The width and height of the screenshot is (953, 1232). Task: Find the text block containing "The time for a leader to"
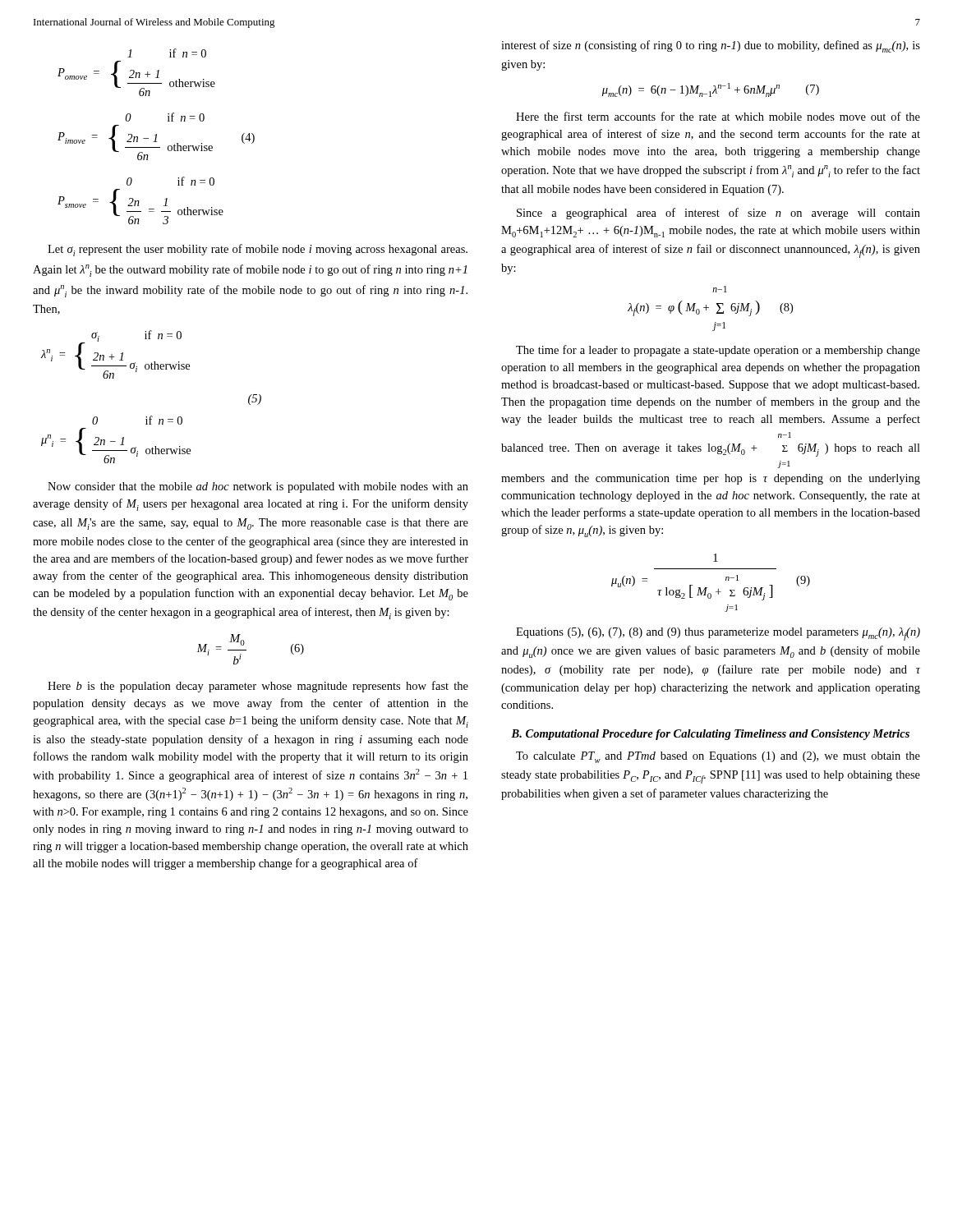click(711, 441)
